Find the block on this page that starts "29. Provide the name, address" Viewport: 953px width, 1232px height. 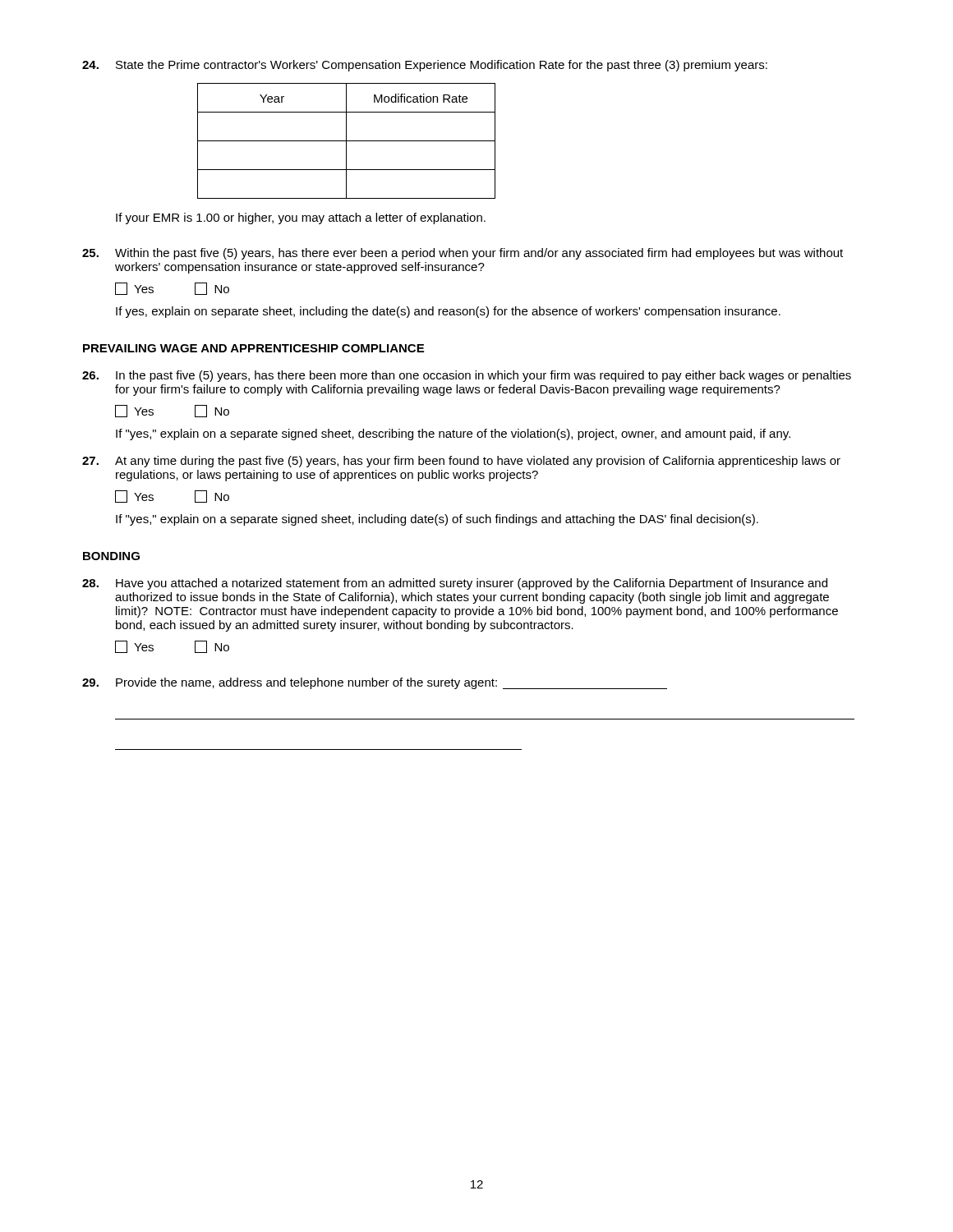468,713
